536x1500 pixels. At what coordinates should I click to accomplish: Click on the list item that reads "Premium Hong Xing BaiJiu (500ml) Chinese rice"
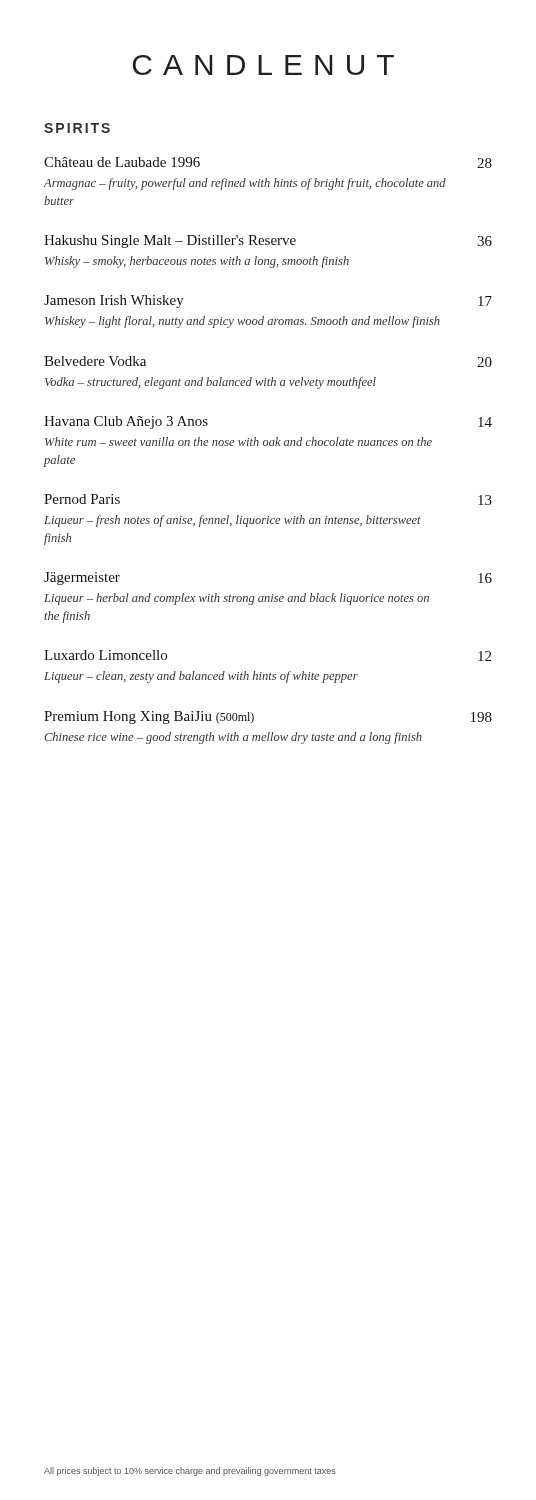coord(268,727)
